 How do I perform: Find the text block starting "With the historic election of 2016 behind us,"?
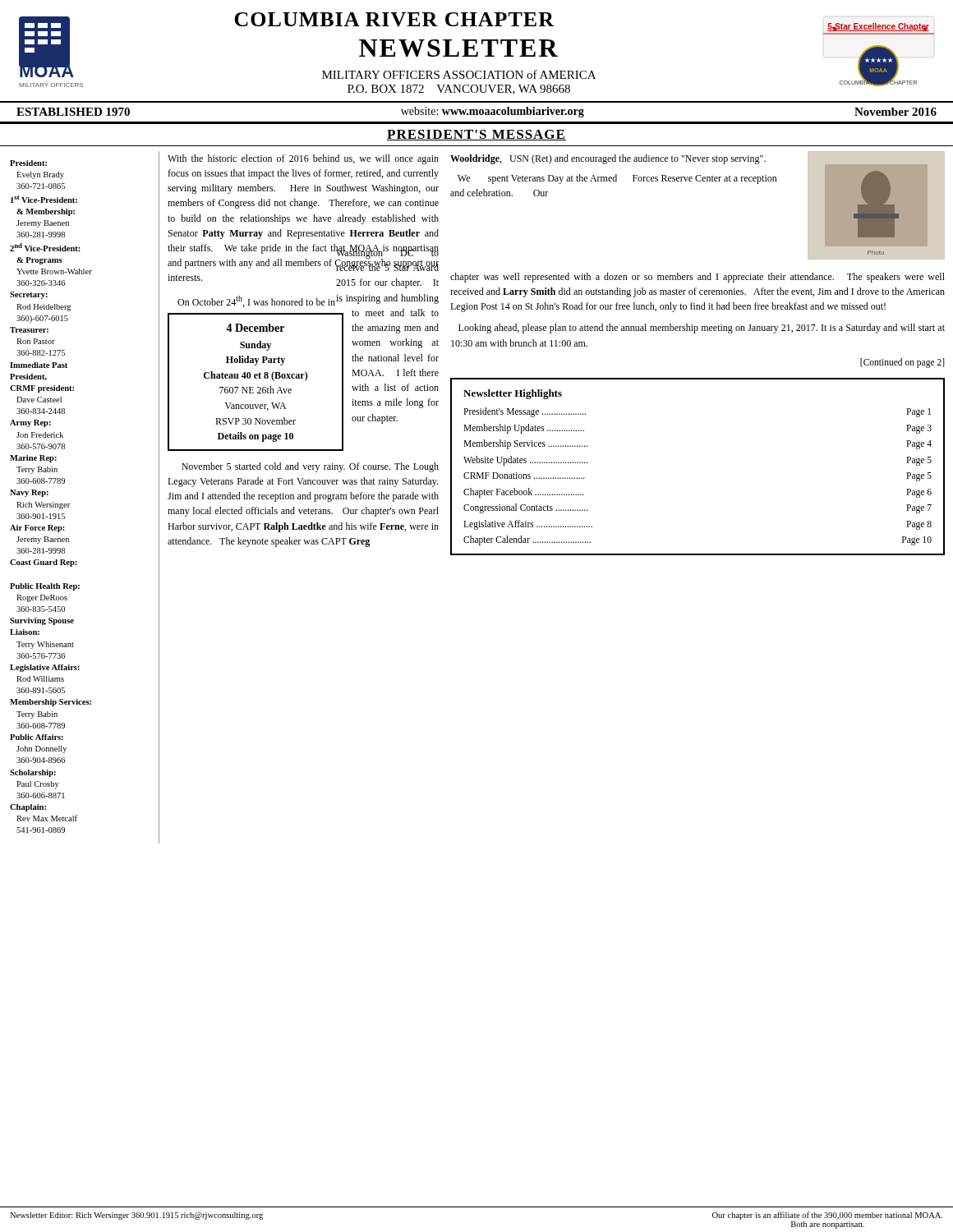(303, 218)
